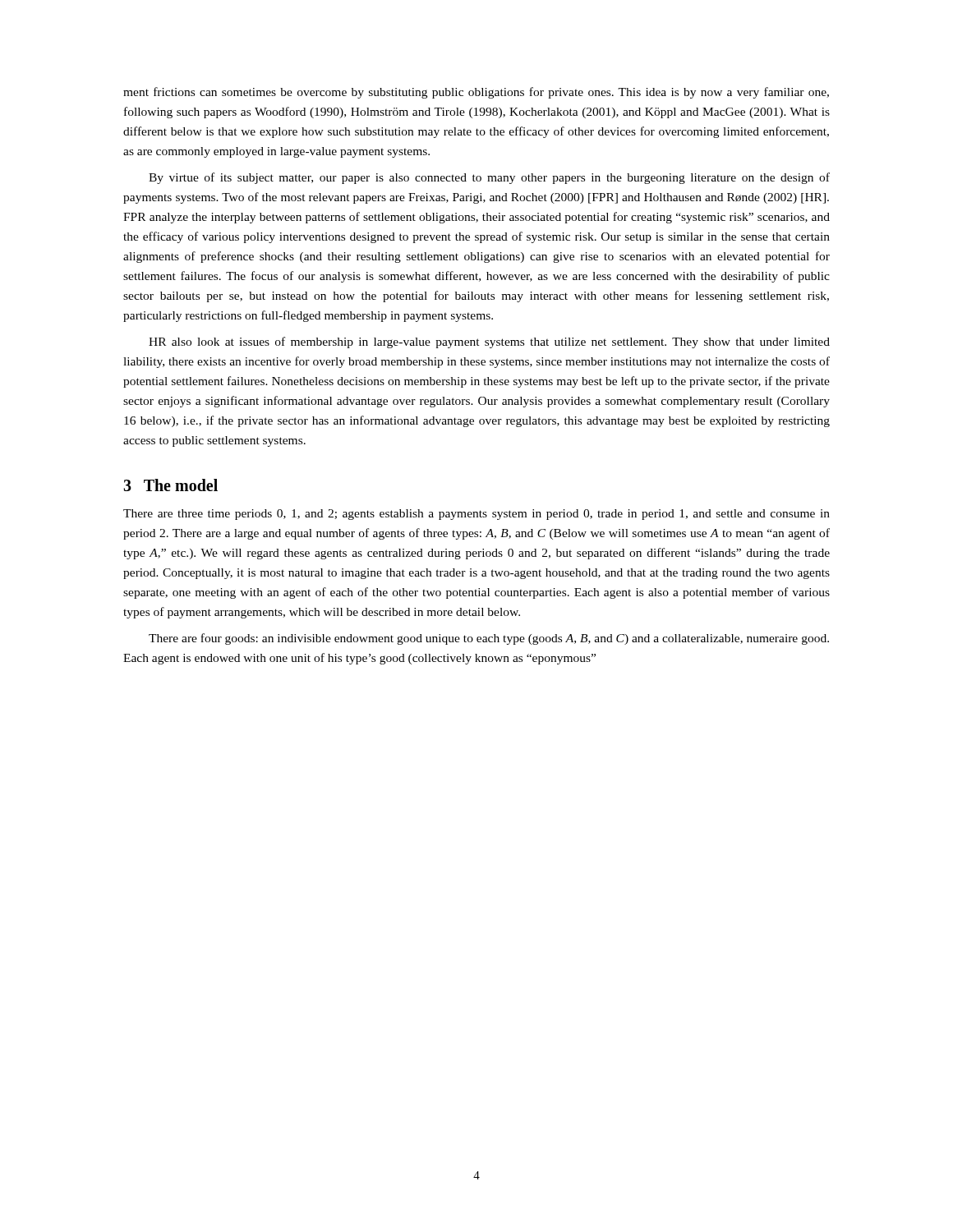The height and width of the screenshot is (1232, 953).
Task: Click where it says "3 The model"
Action: click(x=171, y=486)
